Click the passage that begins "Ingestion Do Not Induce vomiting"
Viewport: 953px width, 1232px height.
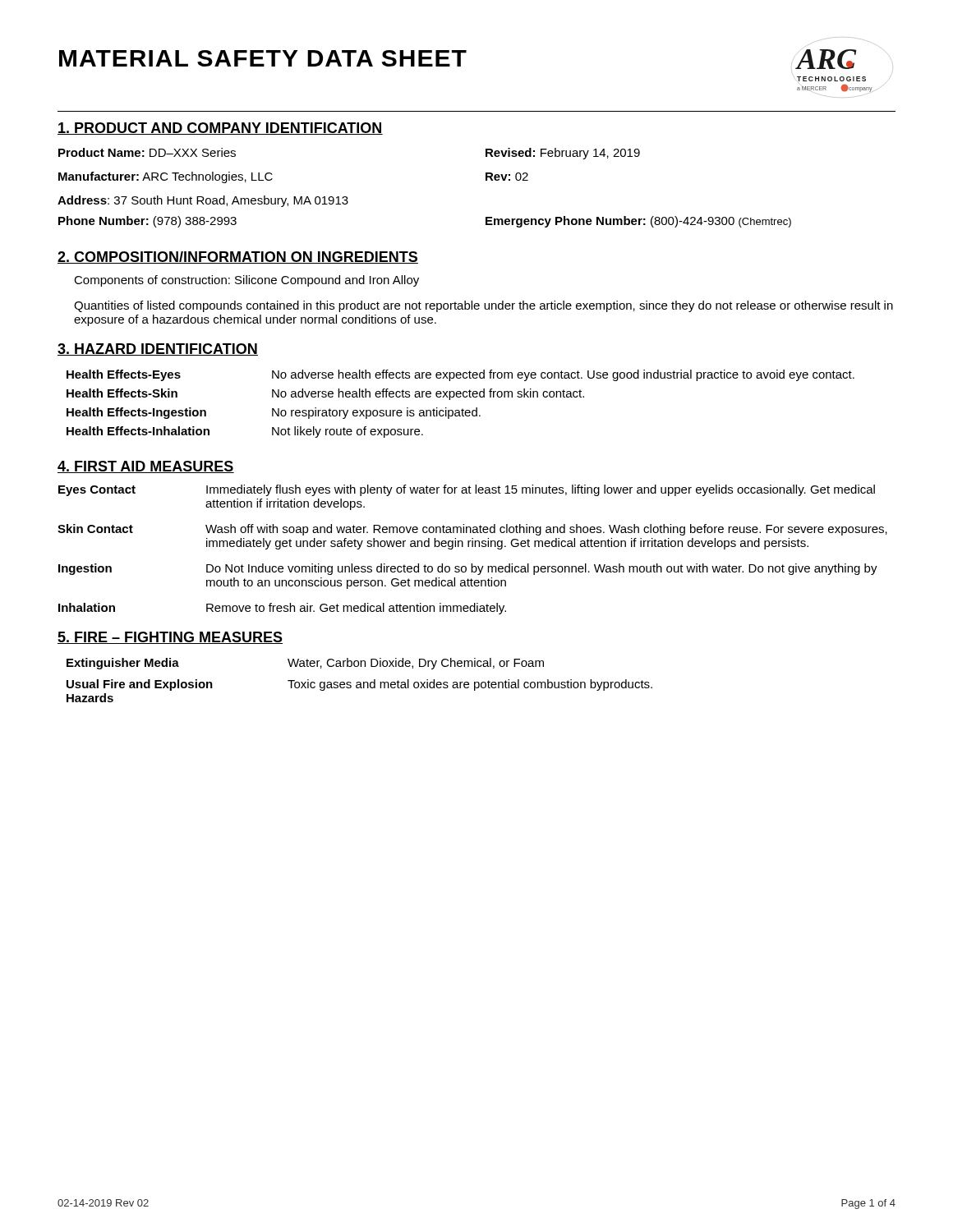[476, 575]
